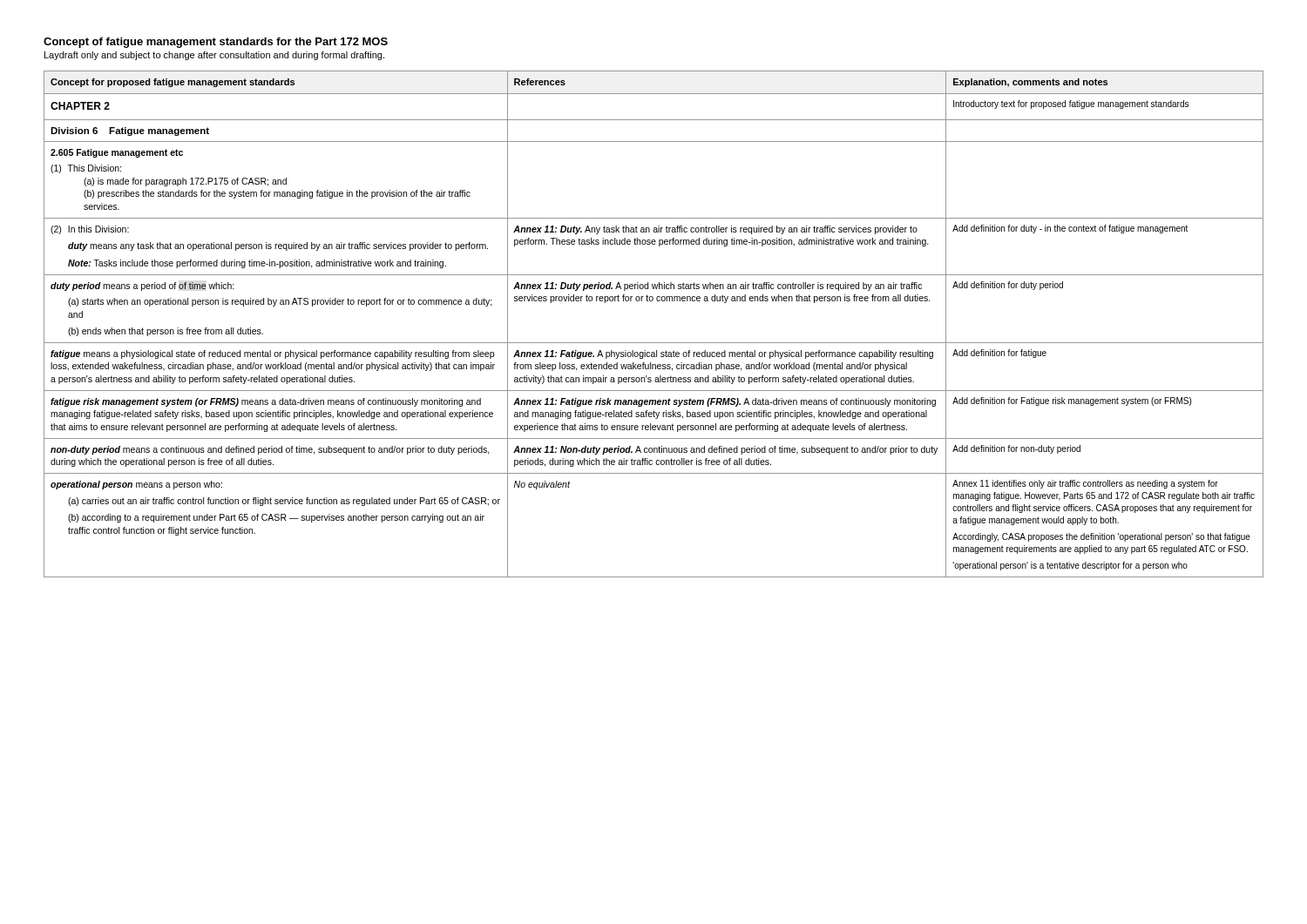This screenshot has height=924, width=1307.
Task: Click on the table containing "Explanation, comments and"
Action: pyautogui.click(x=654, y=324)
